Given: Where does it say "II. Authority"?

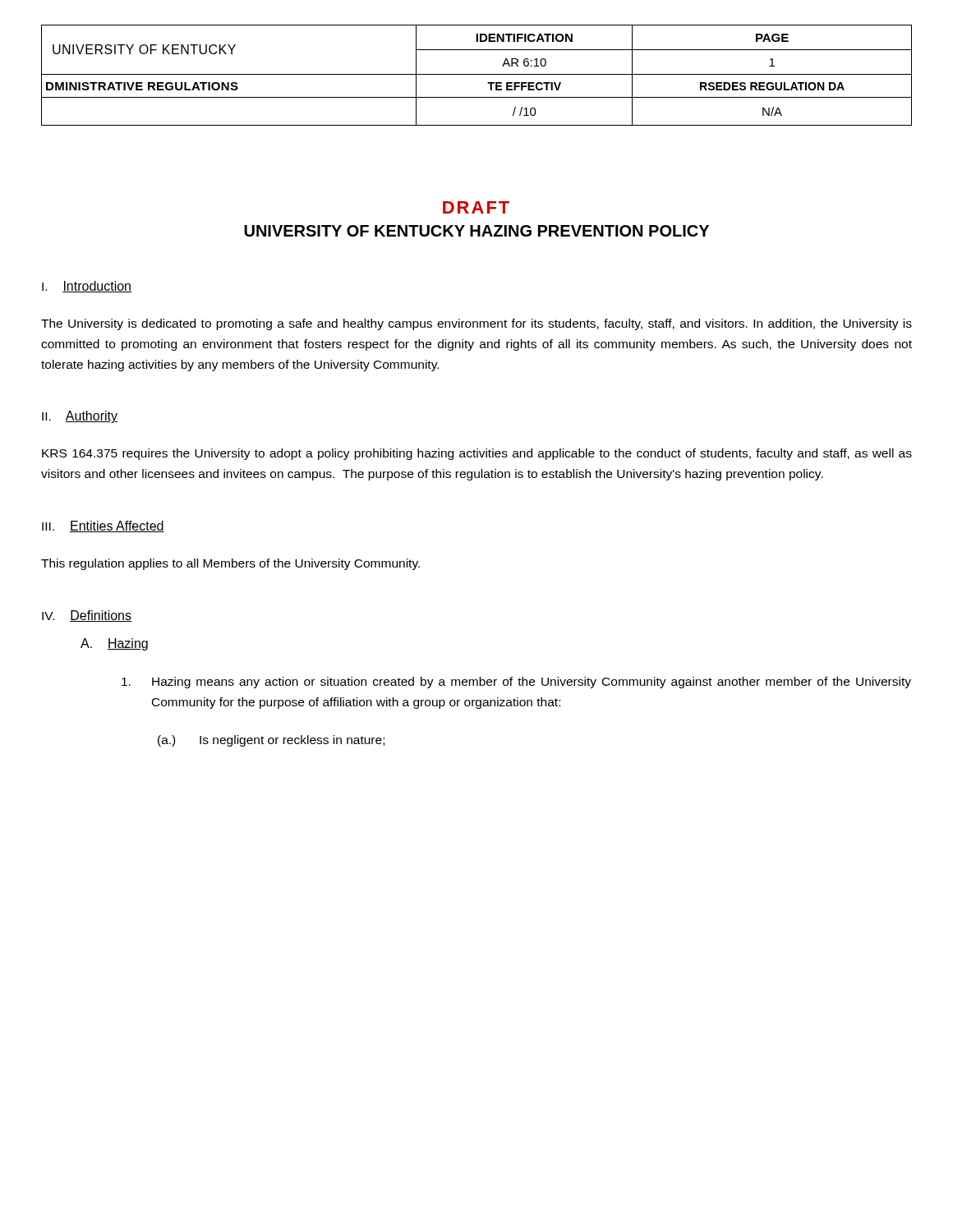Looking at the screenshot, I should coord(79,416).
